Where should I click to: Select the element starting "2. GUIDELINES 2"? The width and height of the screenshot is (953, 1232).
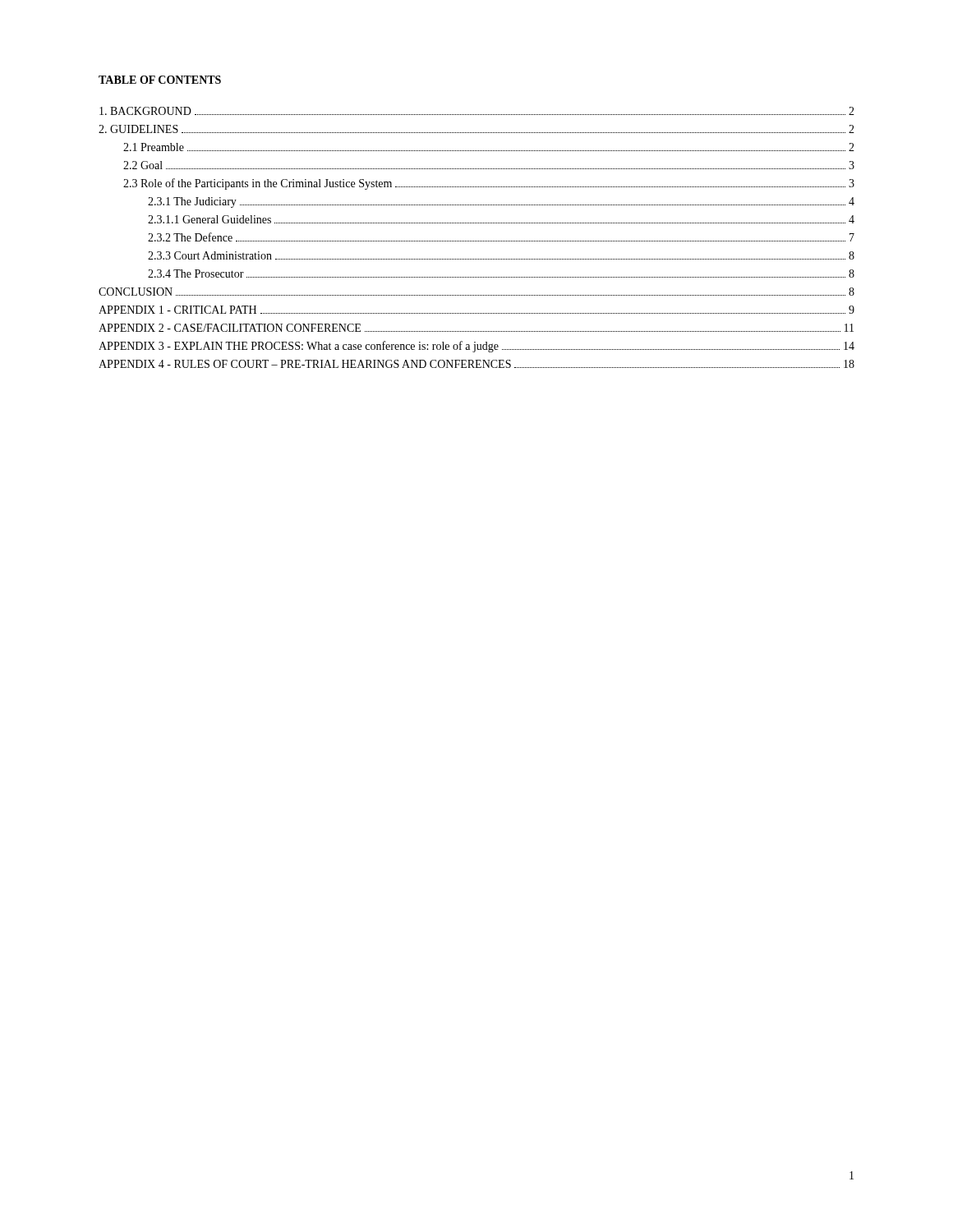476,130
